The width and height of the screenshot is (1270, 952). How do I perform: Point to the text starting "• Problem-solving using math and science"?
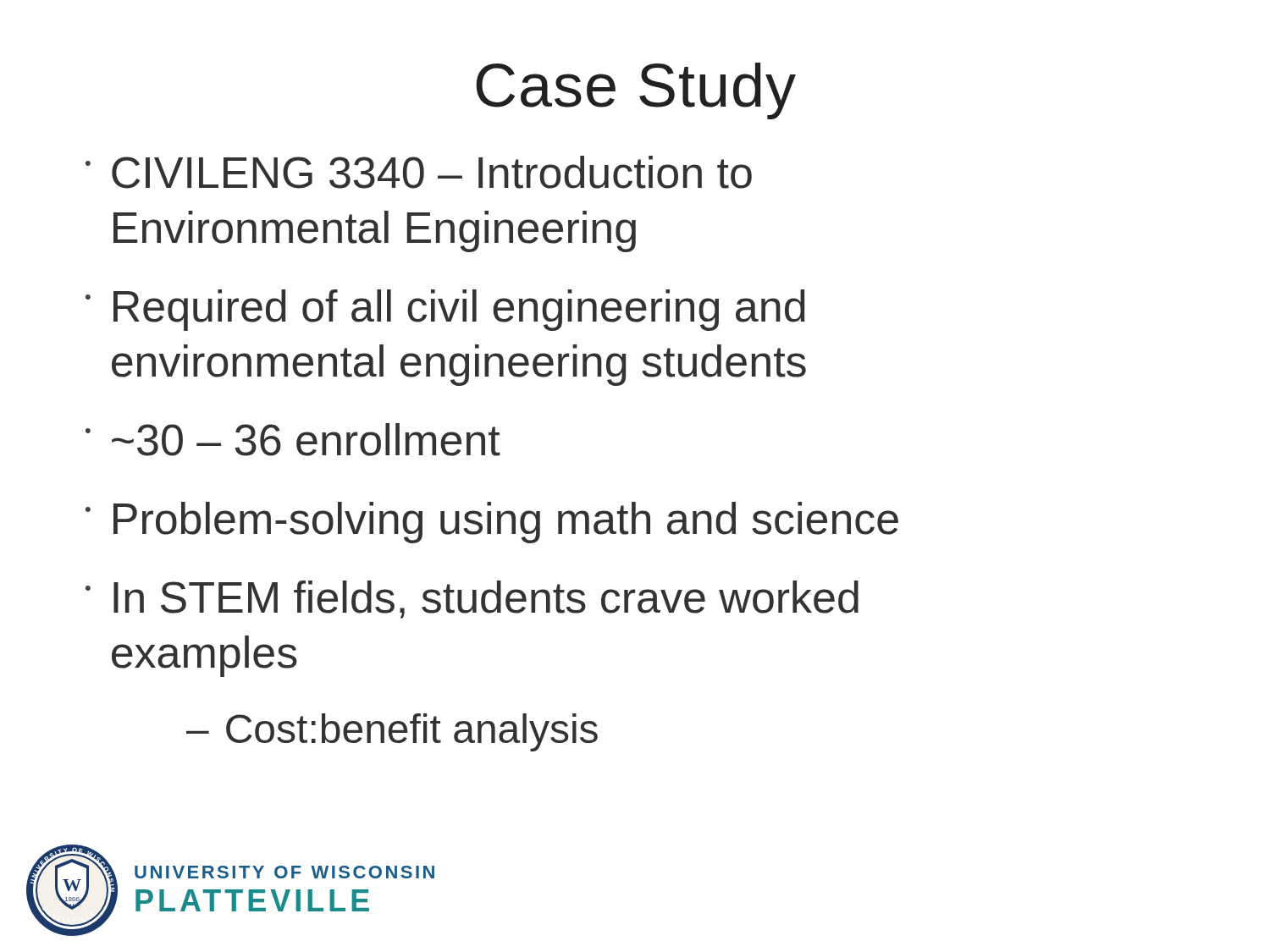pyautogui.click(x=493, y=519)
